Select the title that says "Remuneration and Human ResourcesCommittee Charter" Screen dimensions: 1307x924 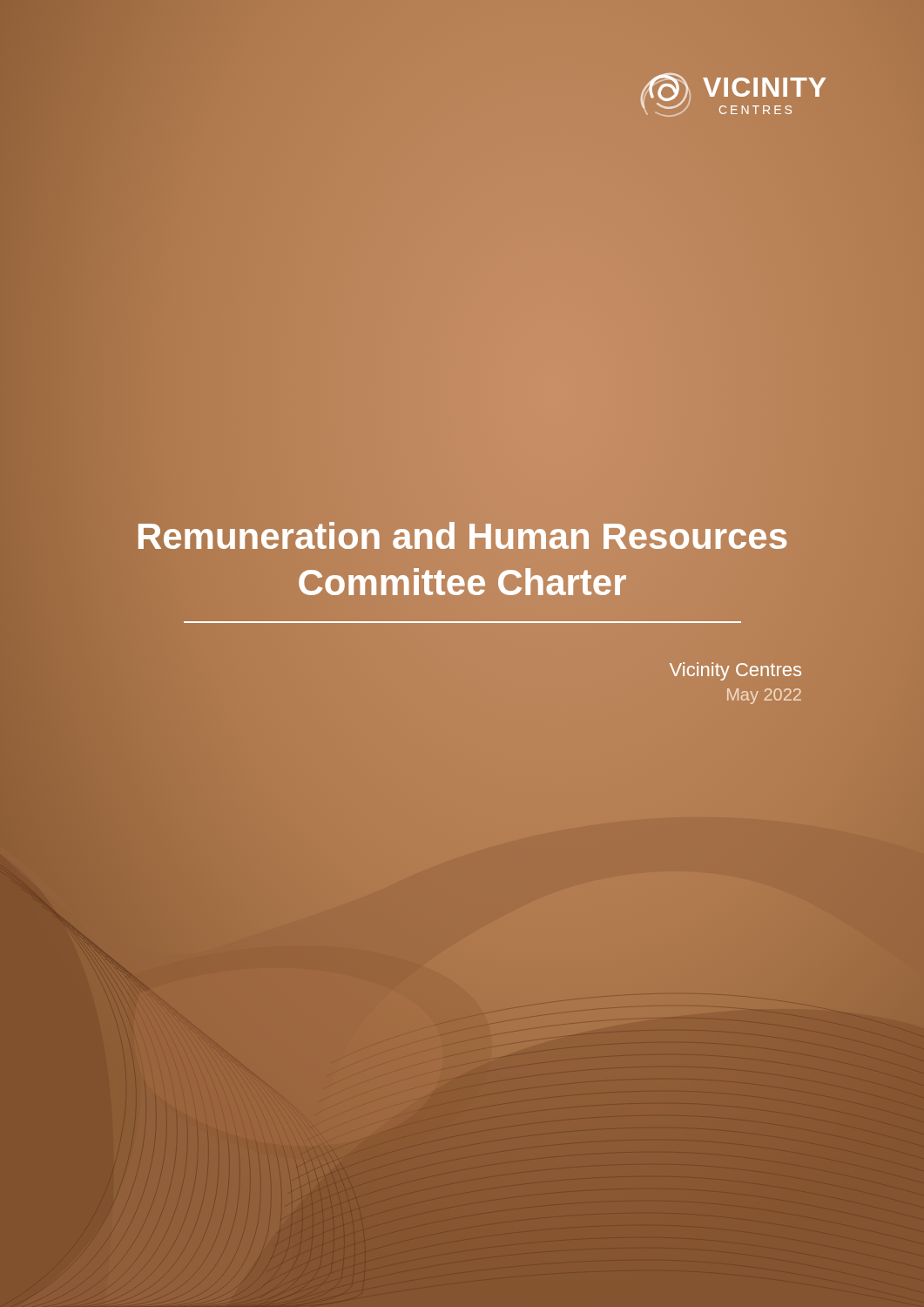pos(462,569)
